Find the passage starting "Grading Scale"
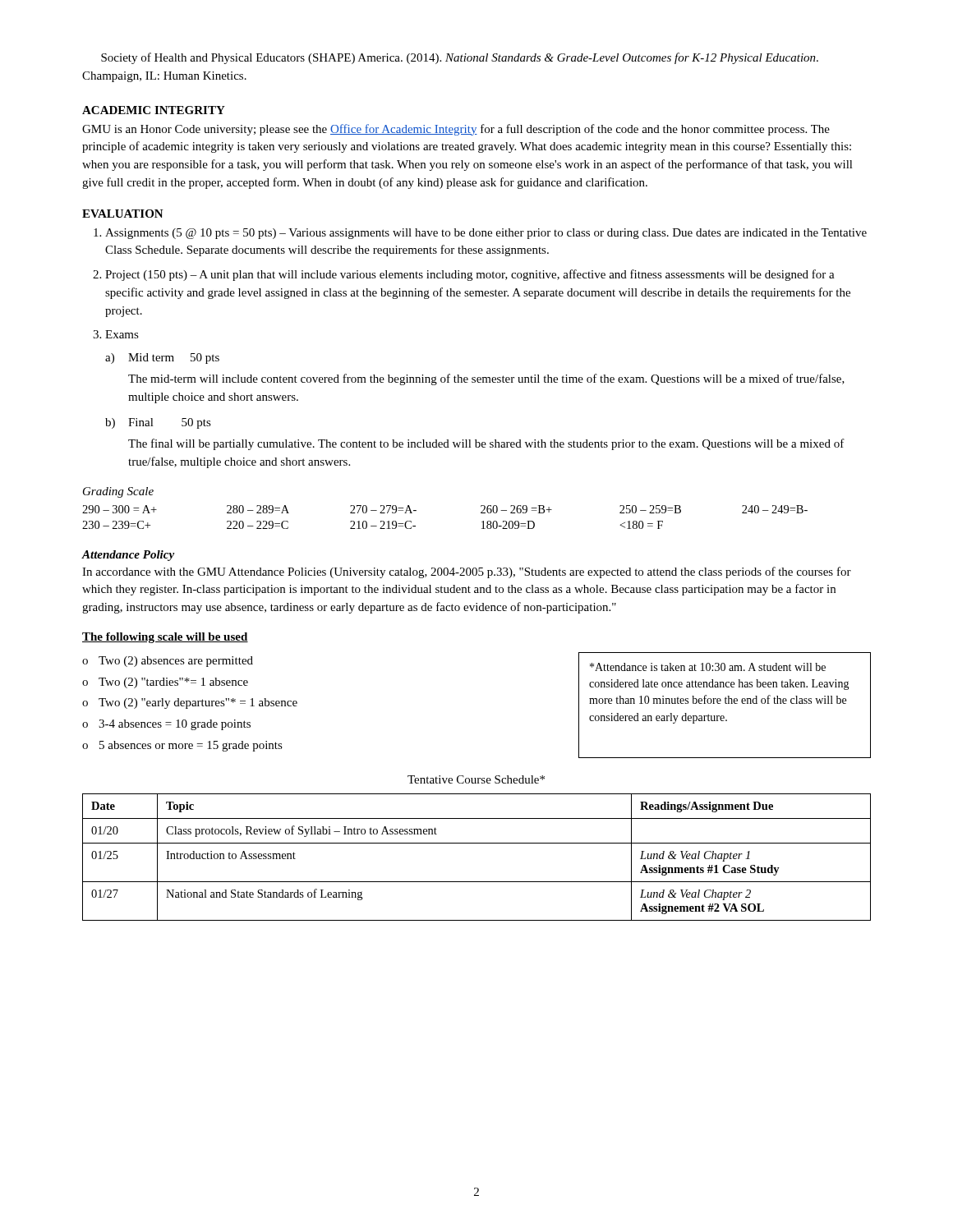The height and width of the screenshot is (1232, 953). [x=118, y=491]
